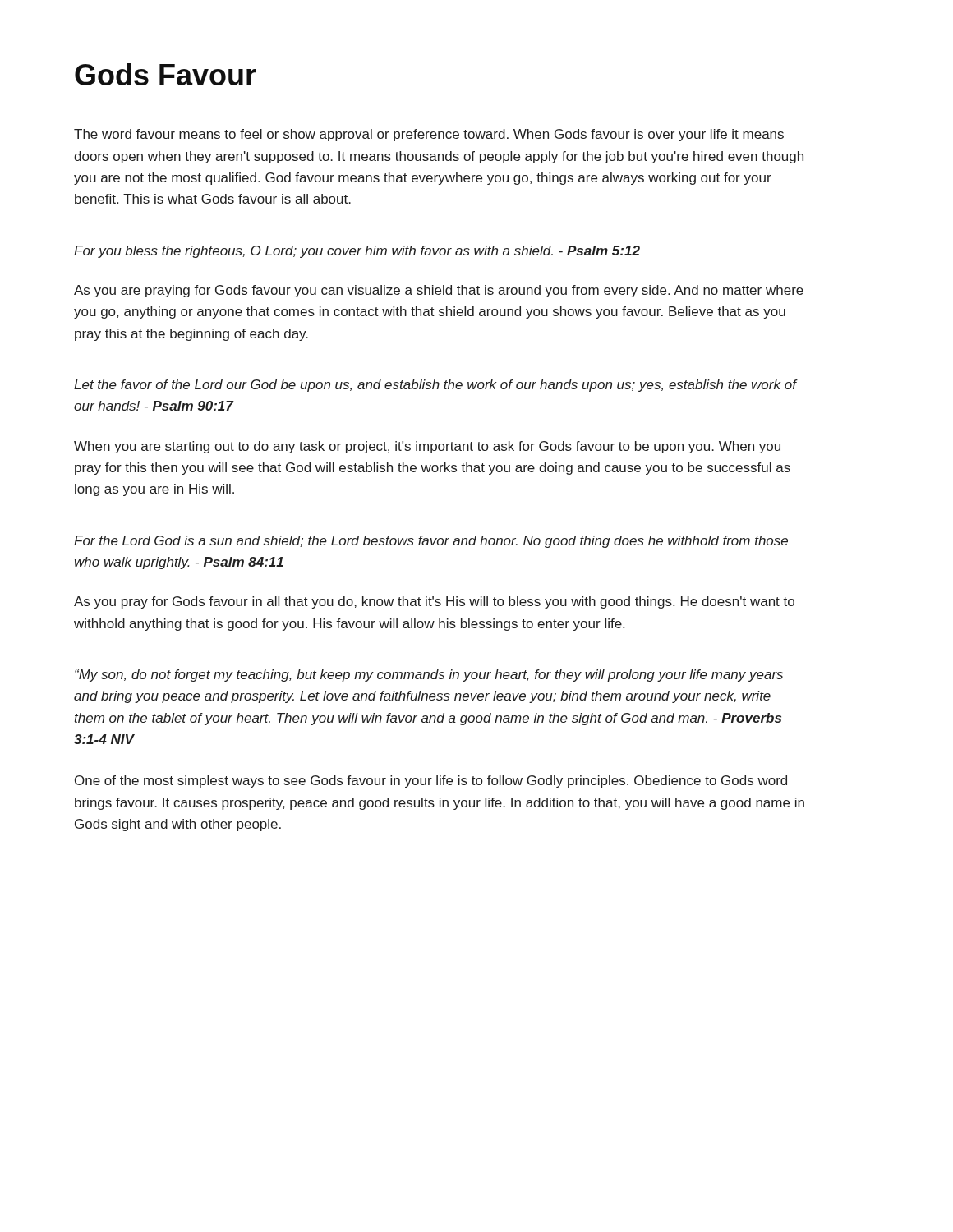Select the text block with the text "One of the most simplest ways to see"
Screen dimensions: 1232x953
[439, 803]
